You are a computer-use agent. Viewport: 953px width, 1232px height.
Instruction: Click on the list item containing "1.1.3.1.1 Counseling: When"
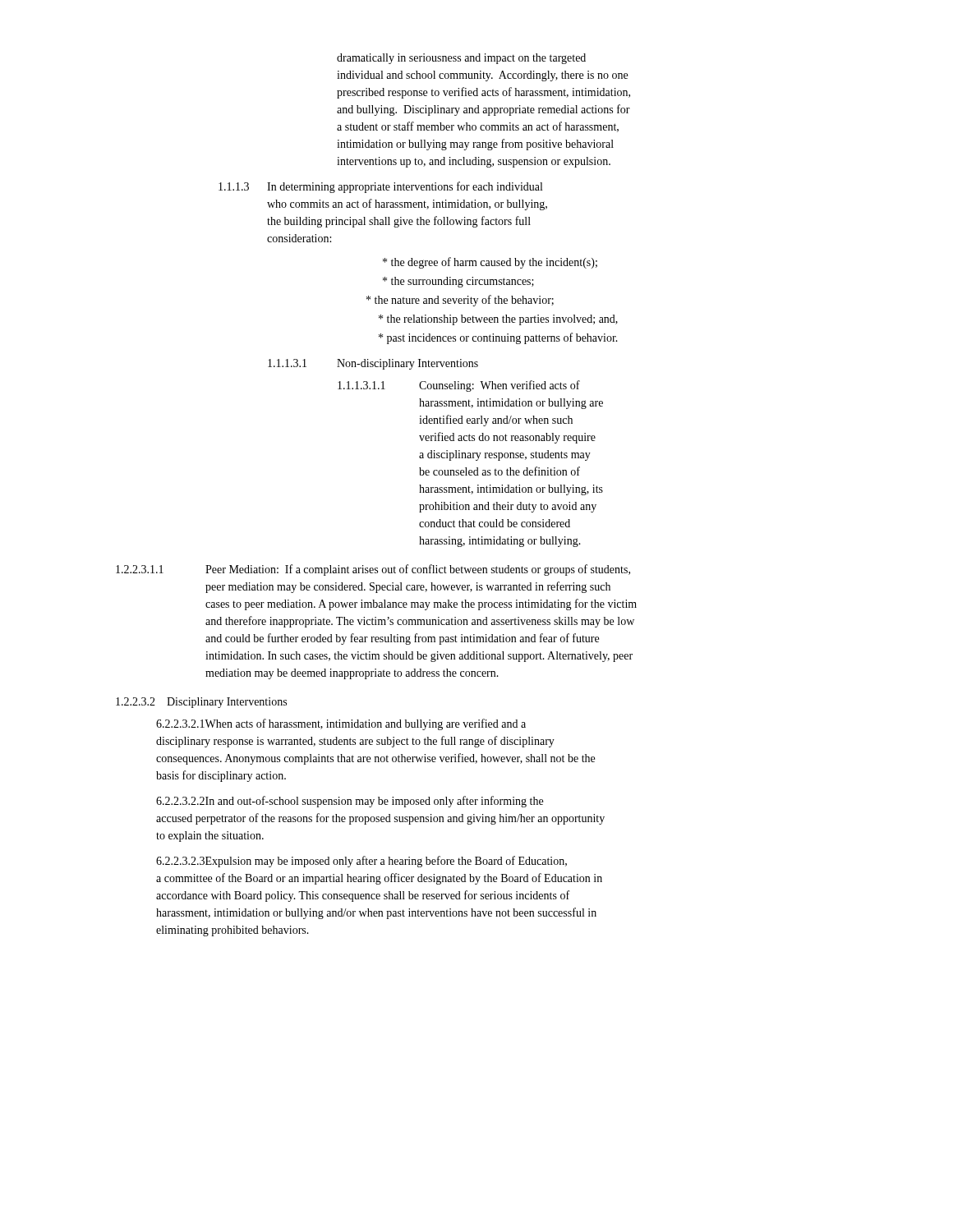point(459,386)
